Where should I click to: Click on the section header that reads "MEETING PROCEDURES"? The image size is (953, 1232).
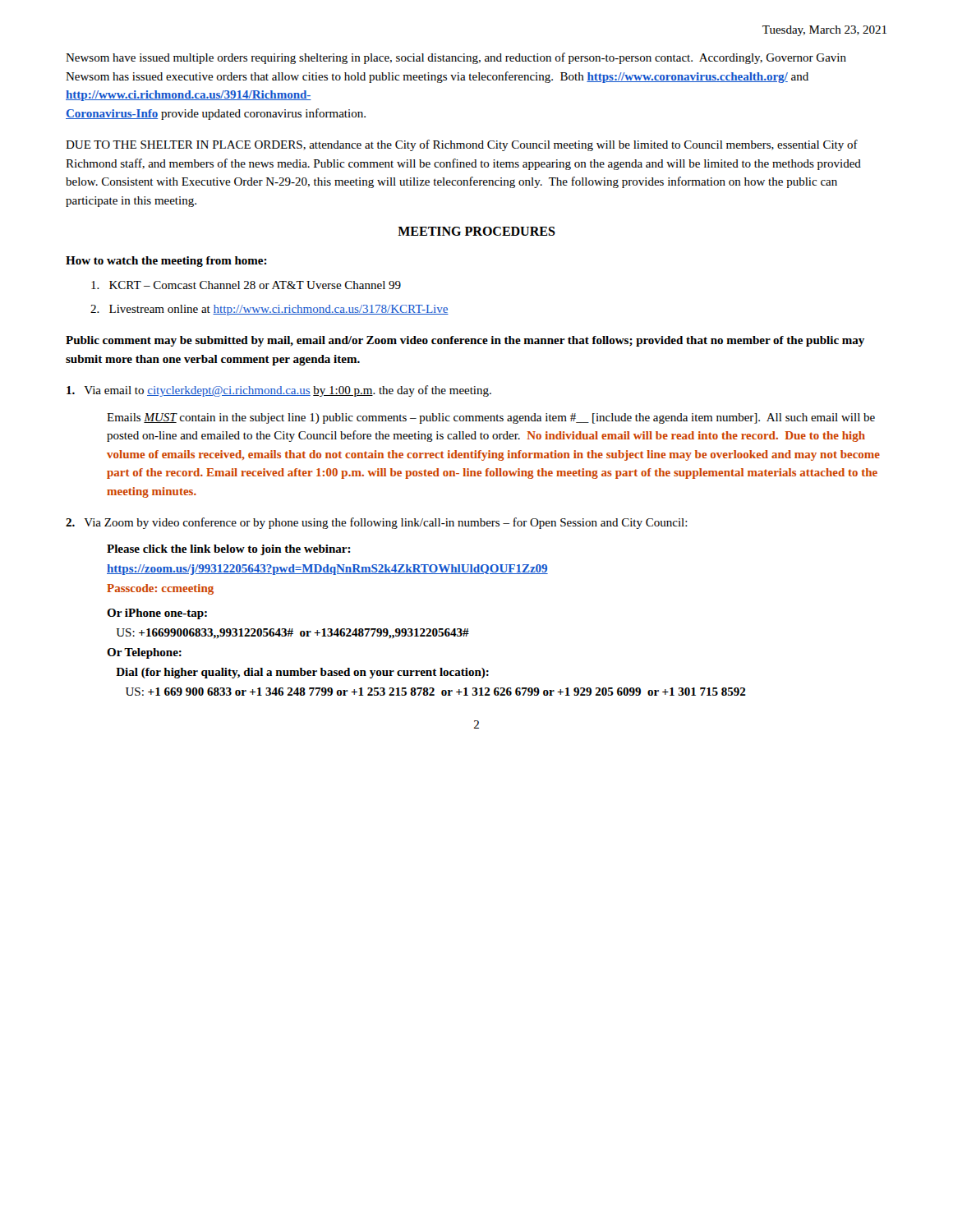pos(476,231)
